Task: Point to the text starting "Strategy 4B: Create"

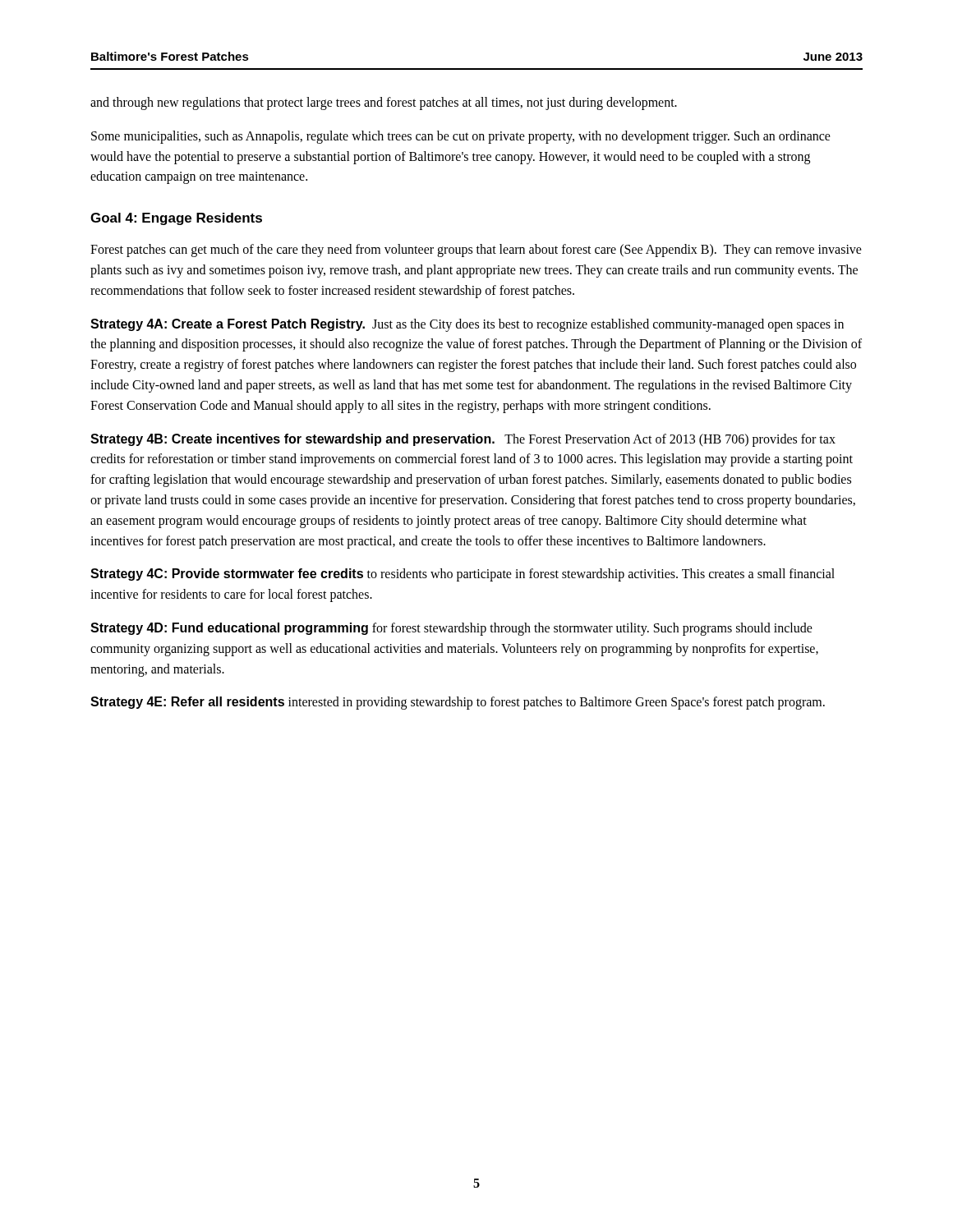Action: (473, 490)
